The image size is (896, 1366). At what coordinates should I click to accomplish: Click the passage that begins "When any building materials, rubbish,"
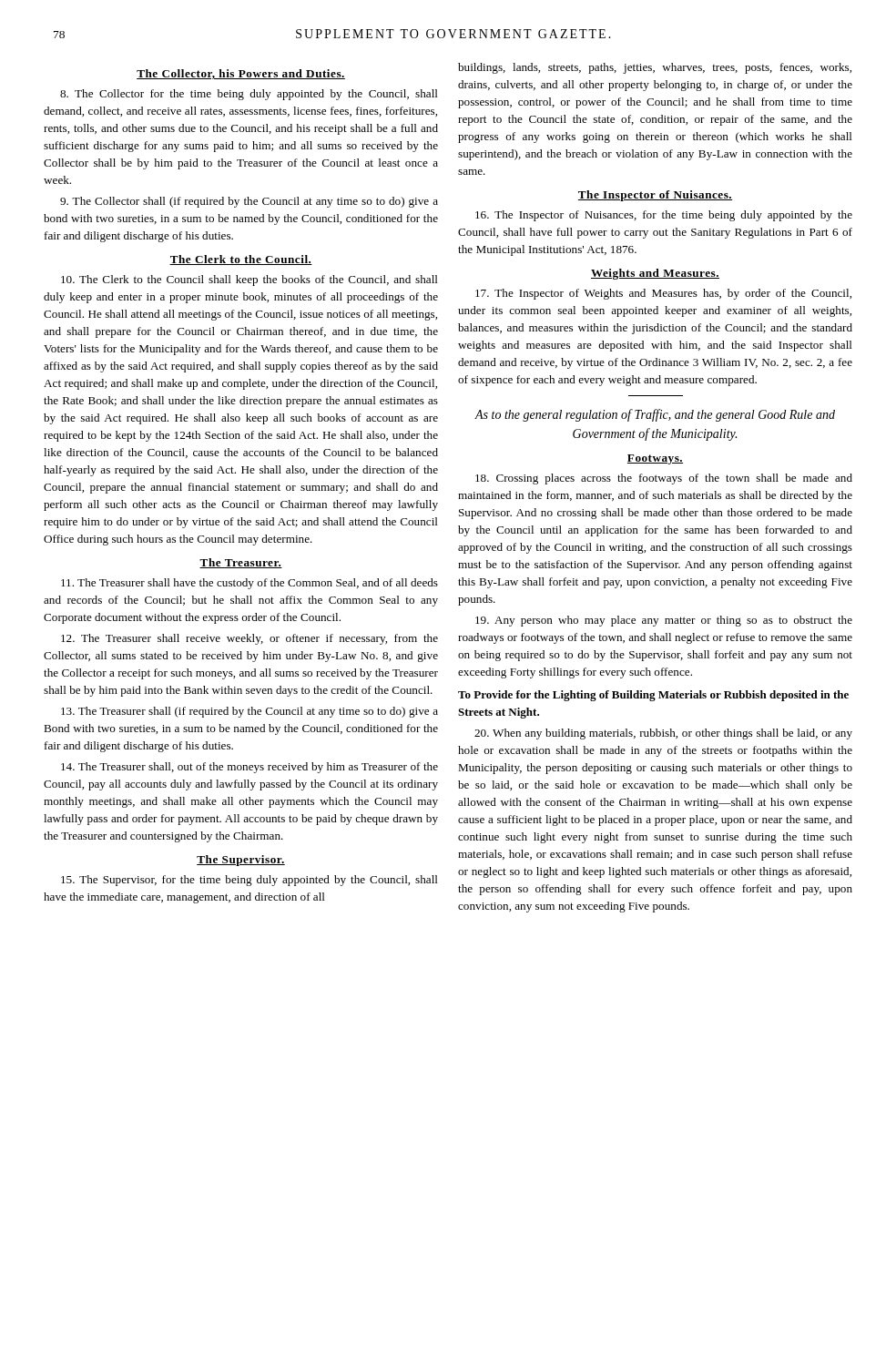(x=655, y=819)
